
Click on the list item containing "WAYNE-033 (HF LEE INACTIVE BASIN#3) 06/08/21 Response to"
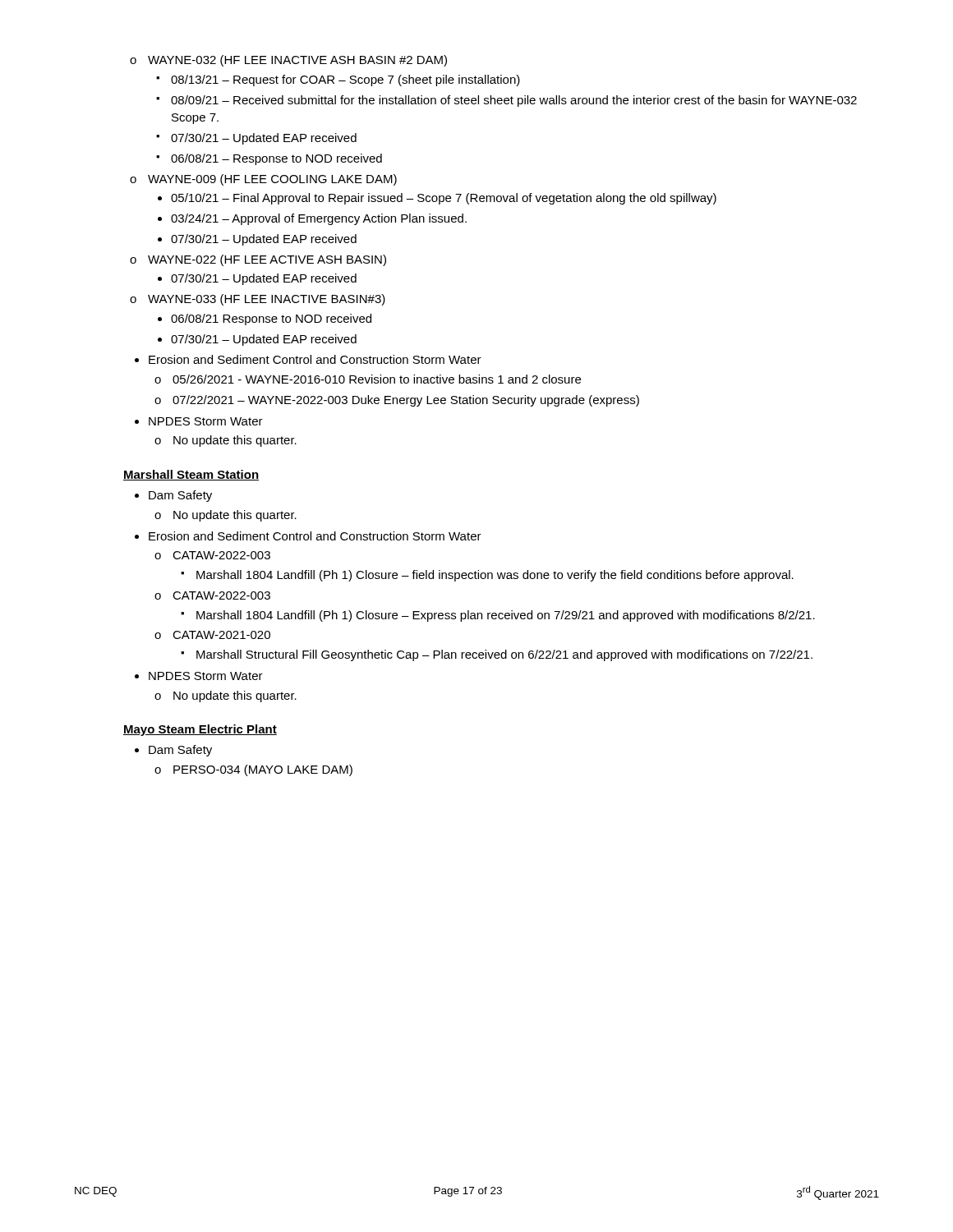point(267,300)
